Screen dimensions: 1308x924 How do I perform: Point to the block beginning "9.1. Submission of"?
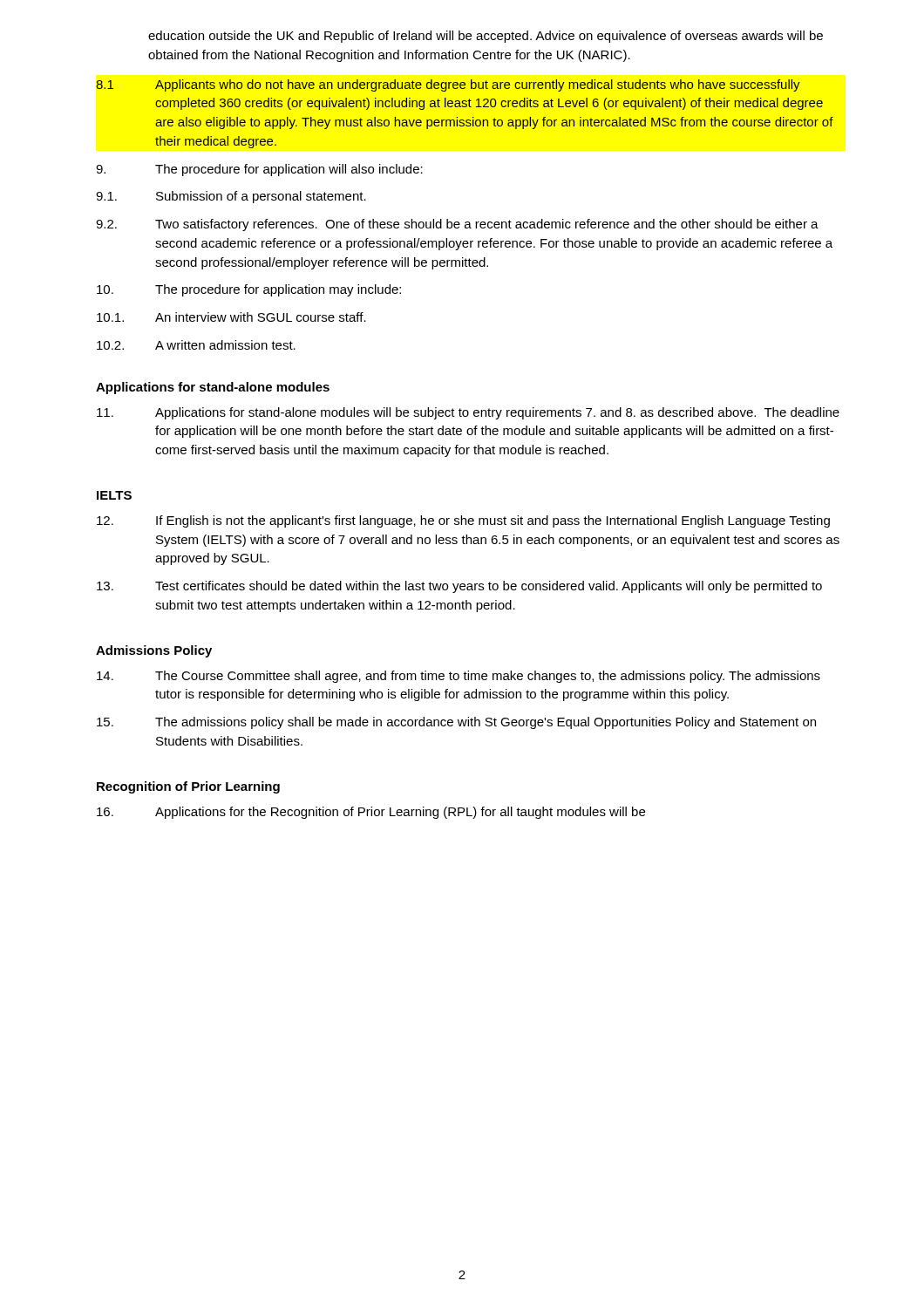pos(231,197)
